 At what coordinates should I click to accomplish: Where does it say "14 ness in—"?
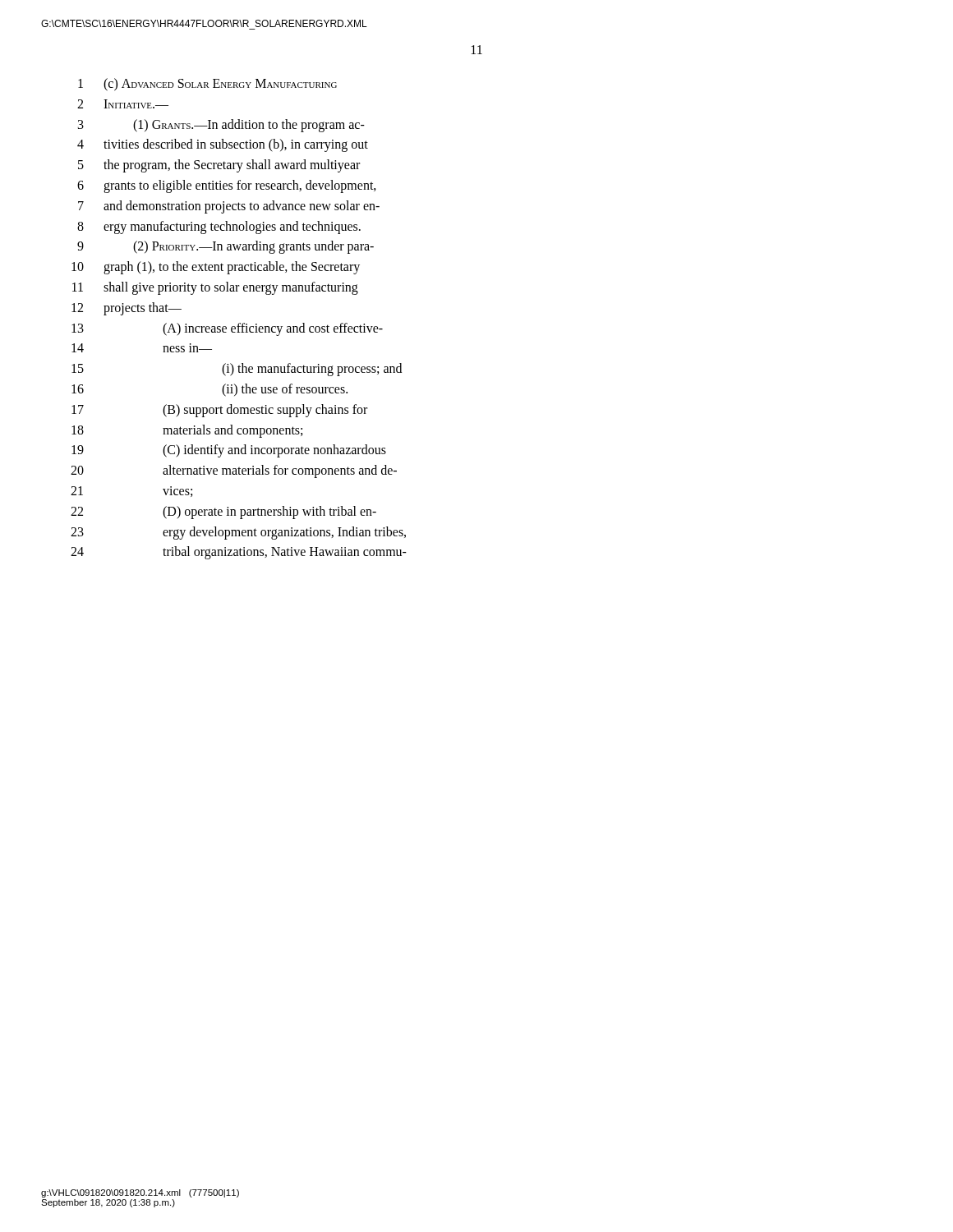tap(79, 348)
